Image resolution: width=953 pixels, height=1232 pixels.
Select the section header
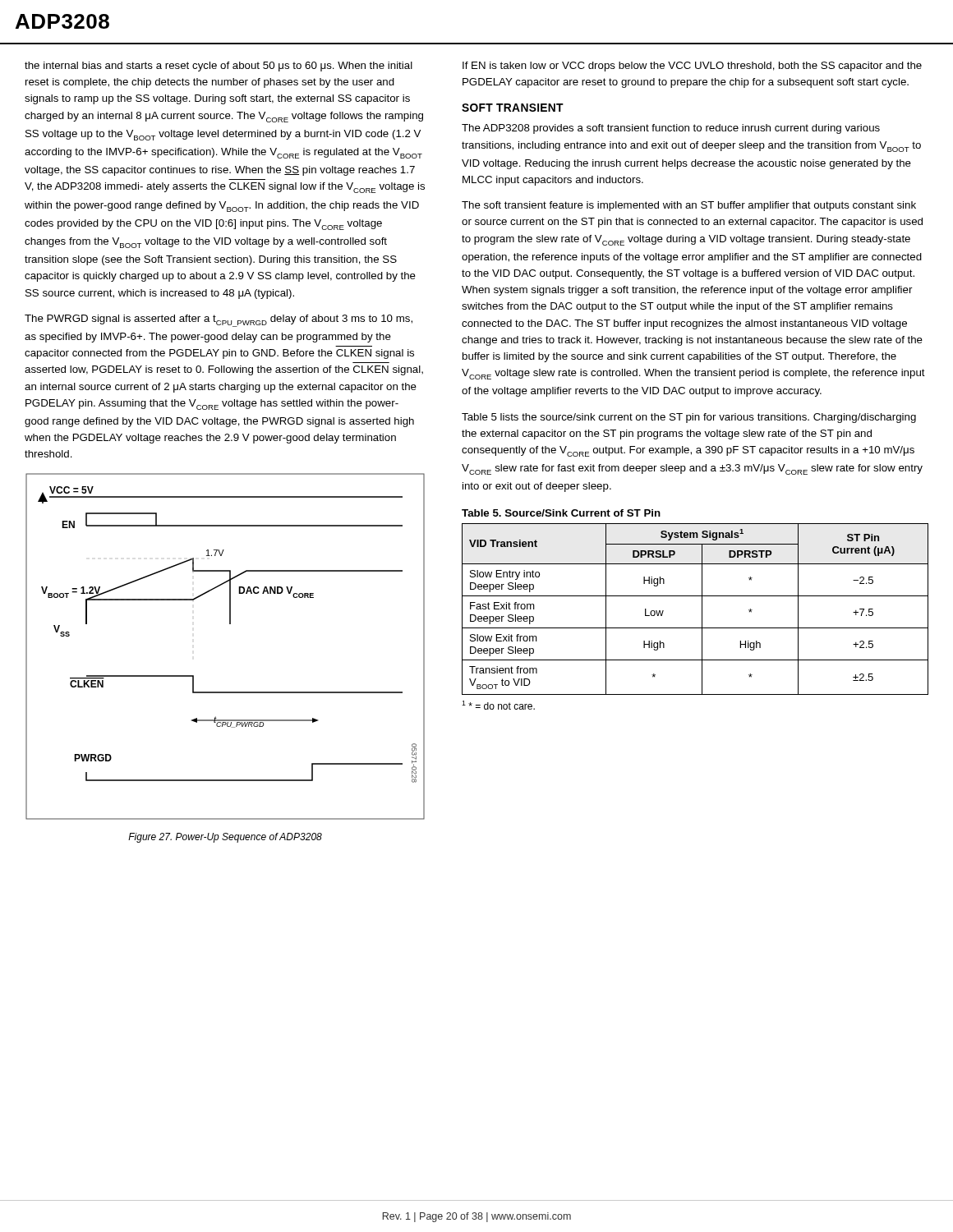click(513, 108)
